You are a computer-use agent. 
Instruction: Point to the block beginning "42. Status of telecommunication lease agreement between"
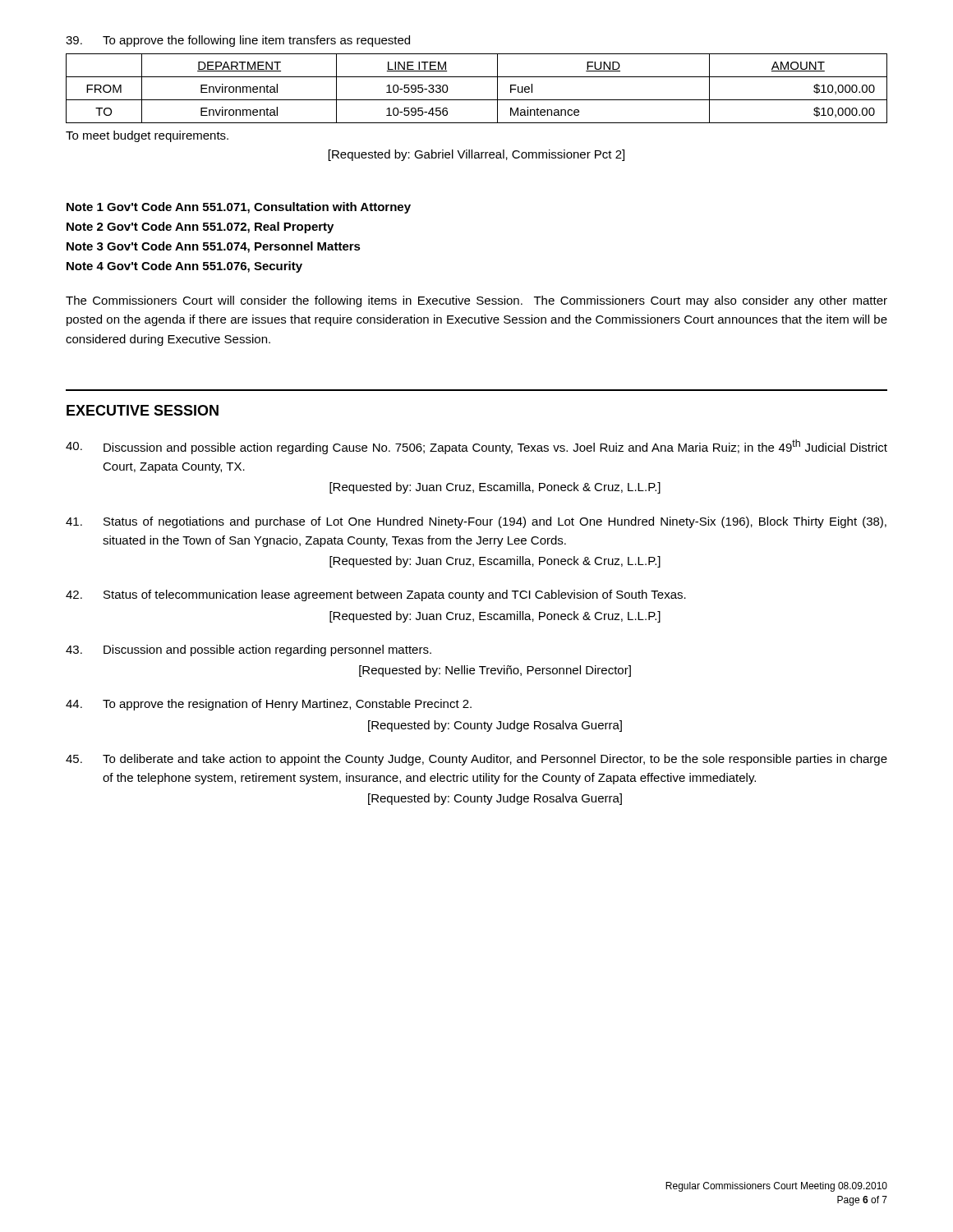point(476,605)
